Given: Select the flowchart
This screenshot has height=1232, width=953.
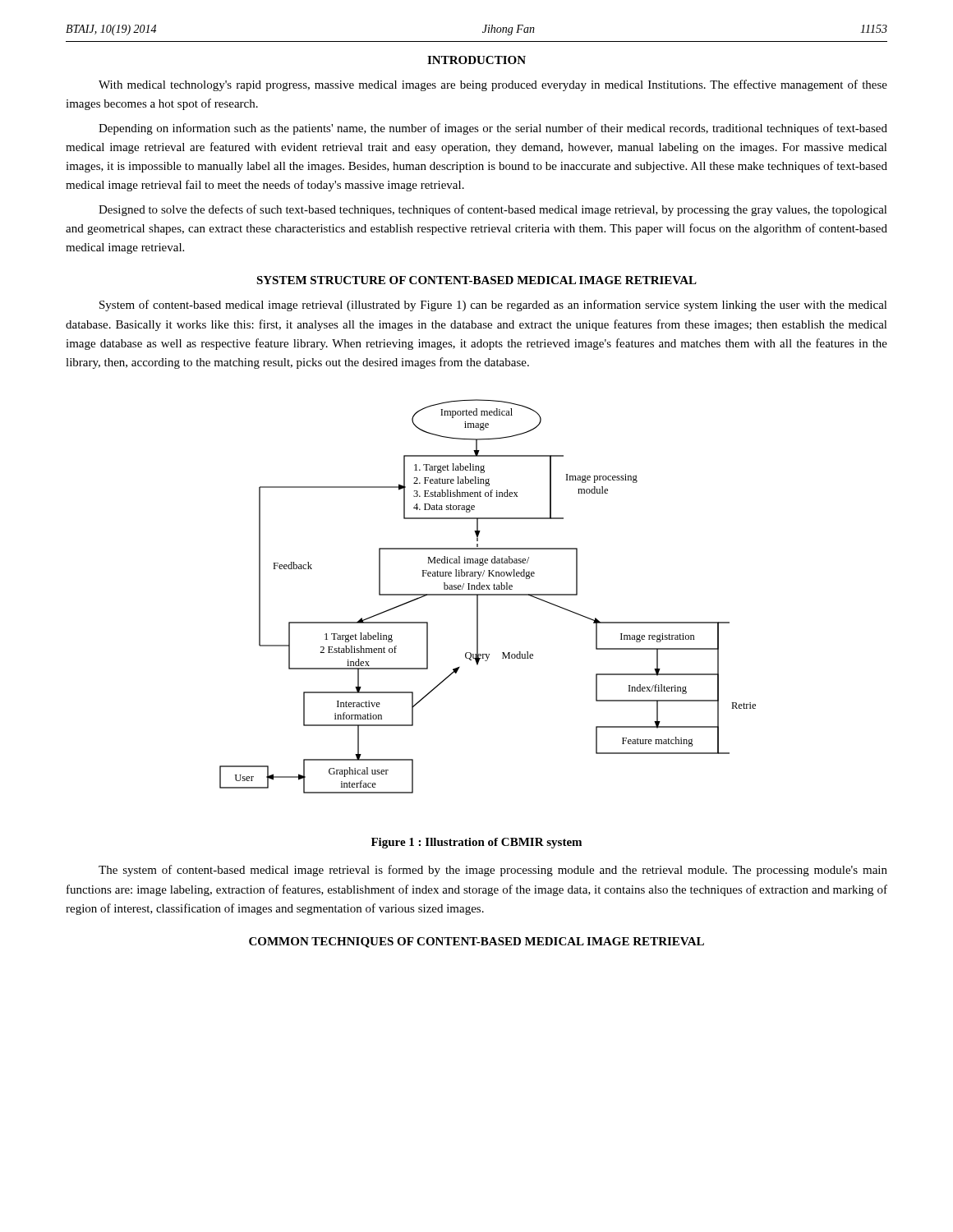Looking at the screenshot, I should (476, 610).
